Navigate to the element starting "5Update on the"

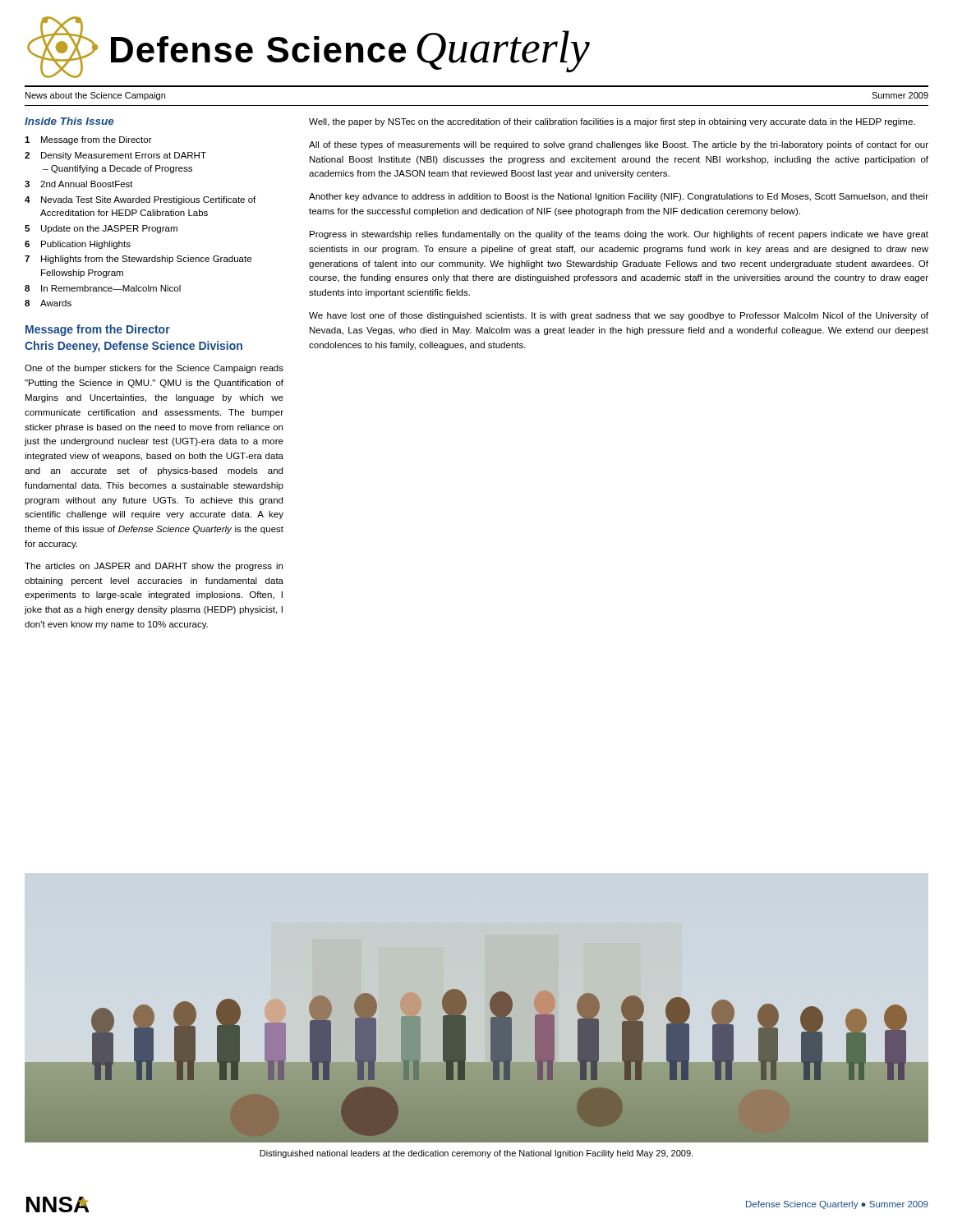[101, 229]
